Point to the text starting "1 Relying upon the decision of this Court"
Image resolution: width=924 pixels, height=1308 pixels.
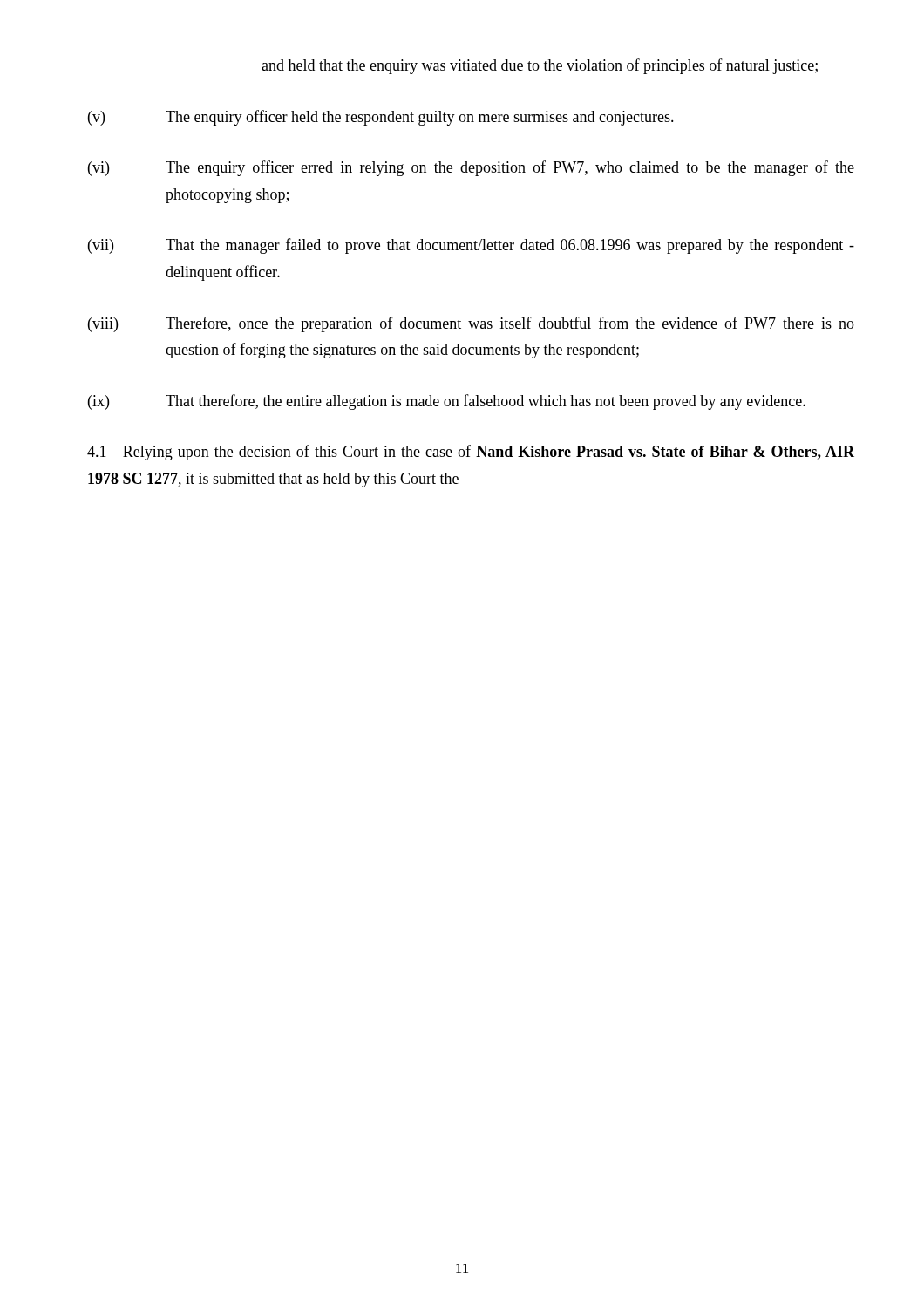(471, 465)
